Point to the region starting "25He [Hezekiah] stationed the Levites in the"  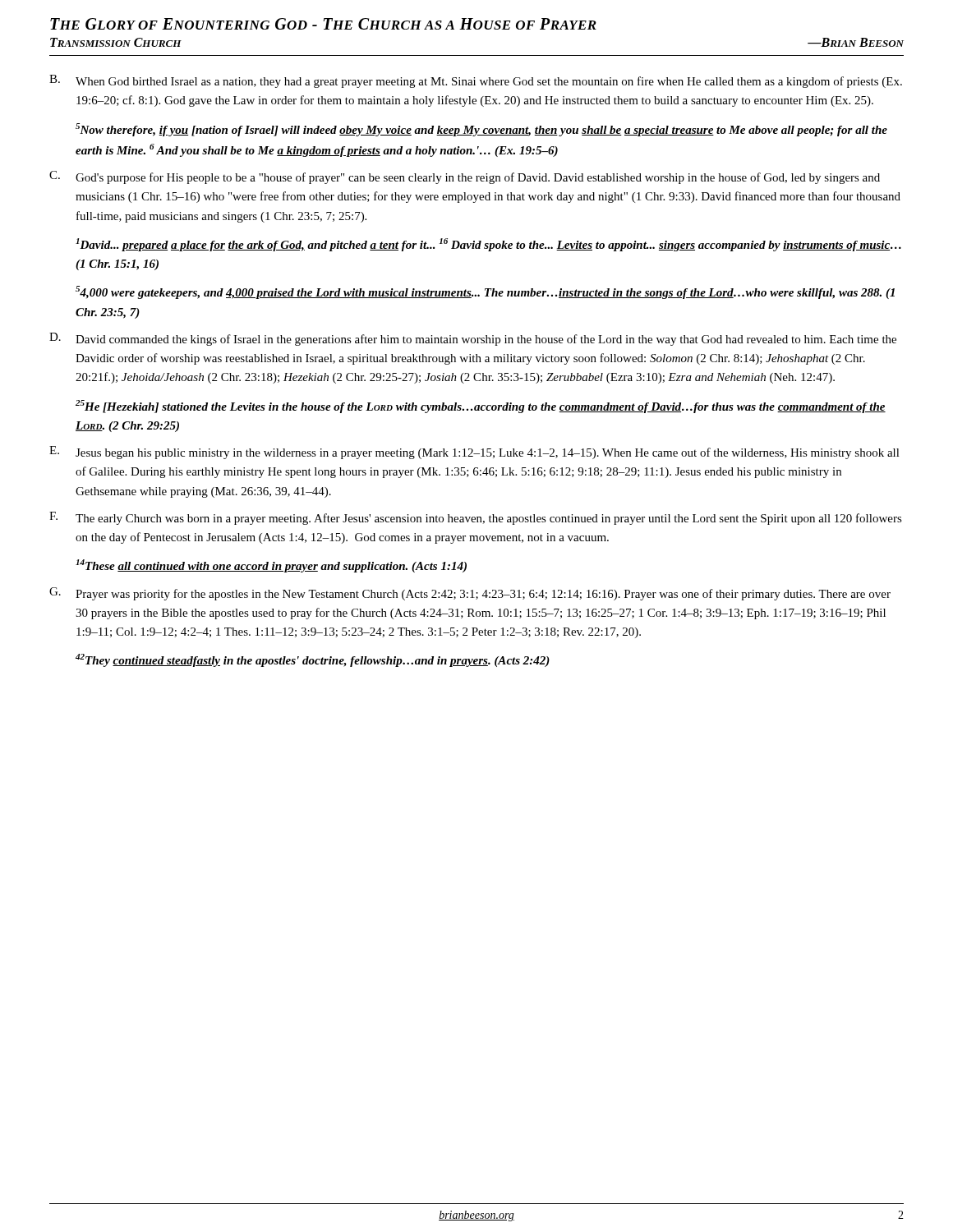click(480, 414)
